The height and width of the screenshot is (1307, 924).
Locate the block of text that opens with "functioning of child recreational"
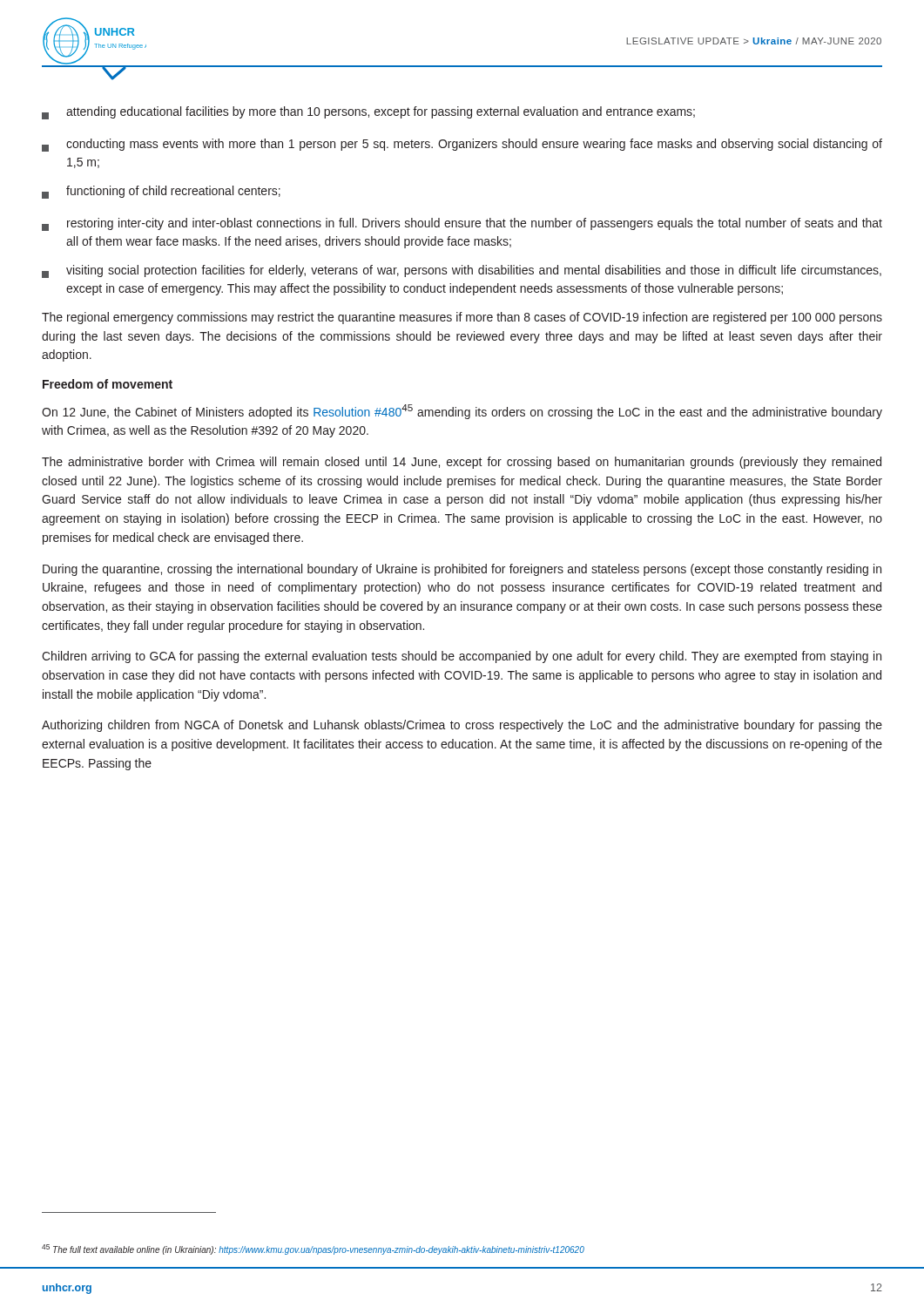[161, 192]
